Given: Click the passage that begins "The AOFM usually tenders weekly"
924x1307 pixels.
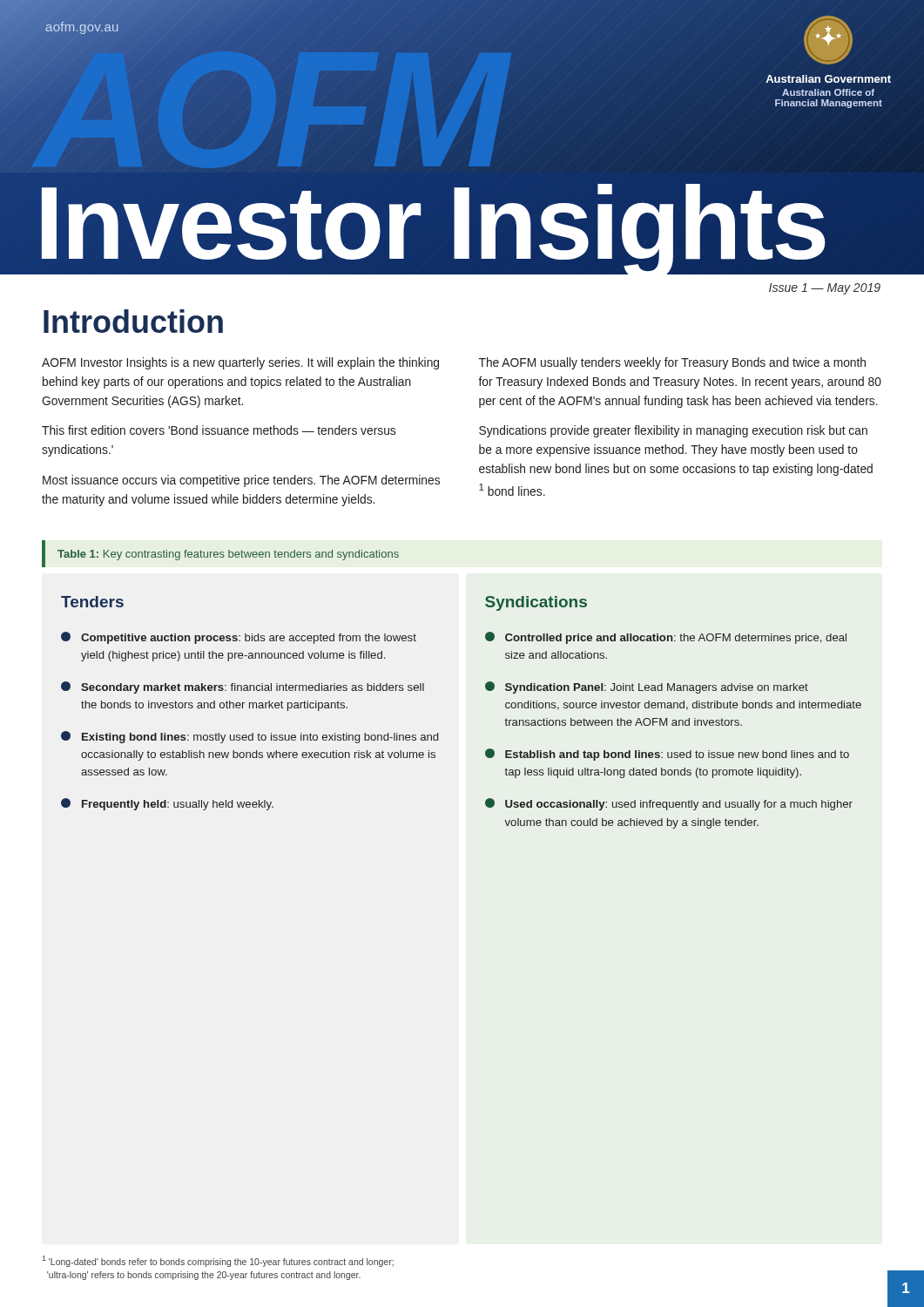Looking at the screenshot, I should click(680, 427).
